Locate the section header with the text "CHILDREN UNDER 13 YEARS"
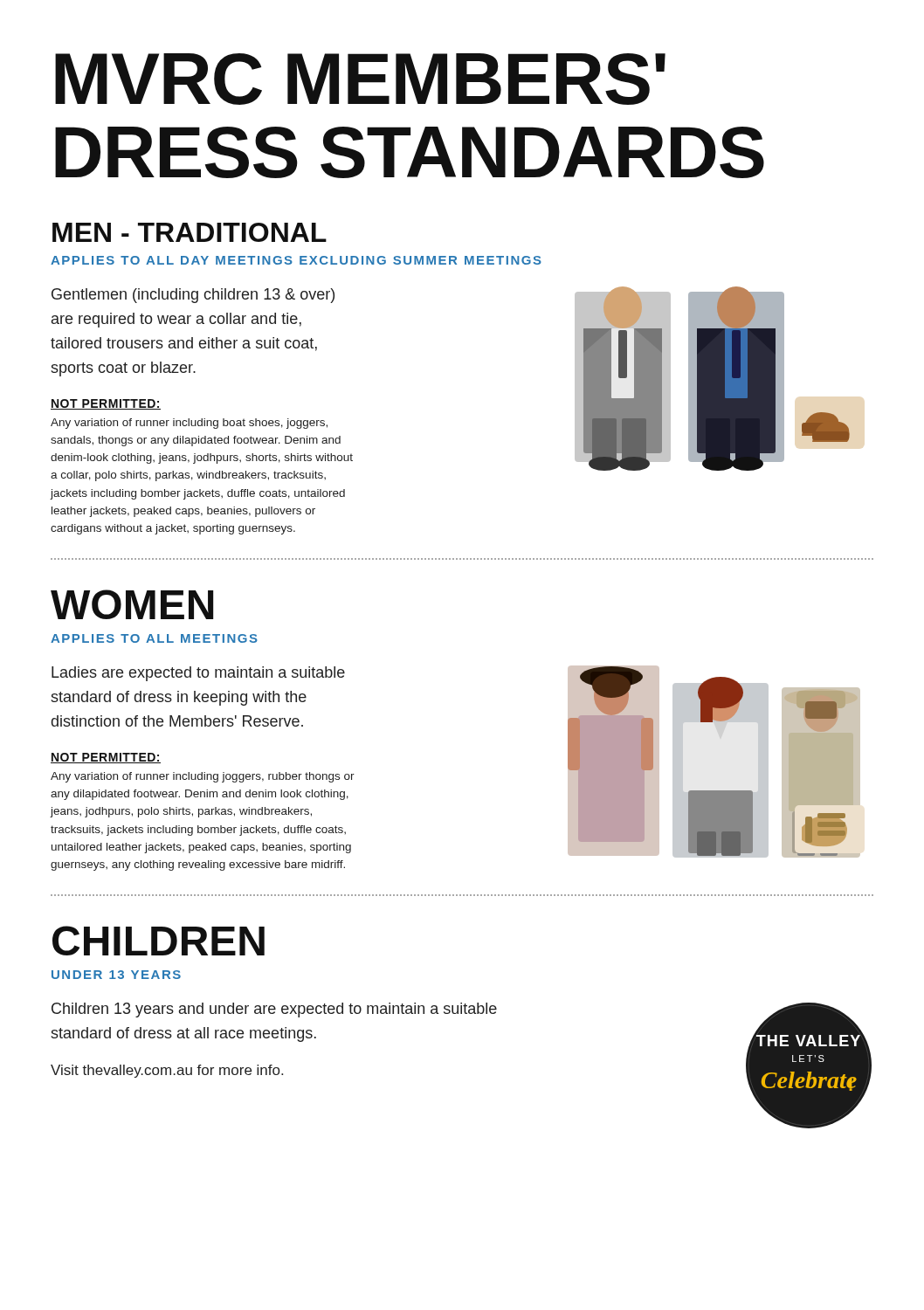924x1310 pixels. (x=159, y=941)
